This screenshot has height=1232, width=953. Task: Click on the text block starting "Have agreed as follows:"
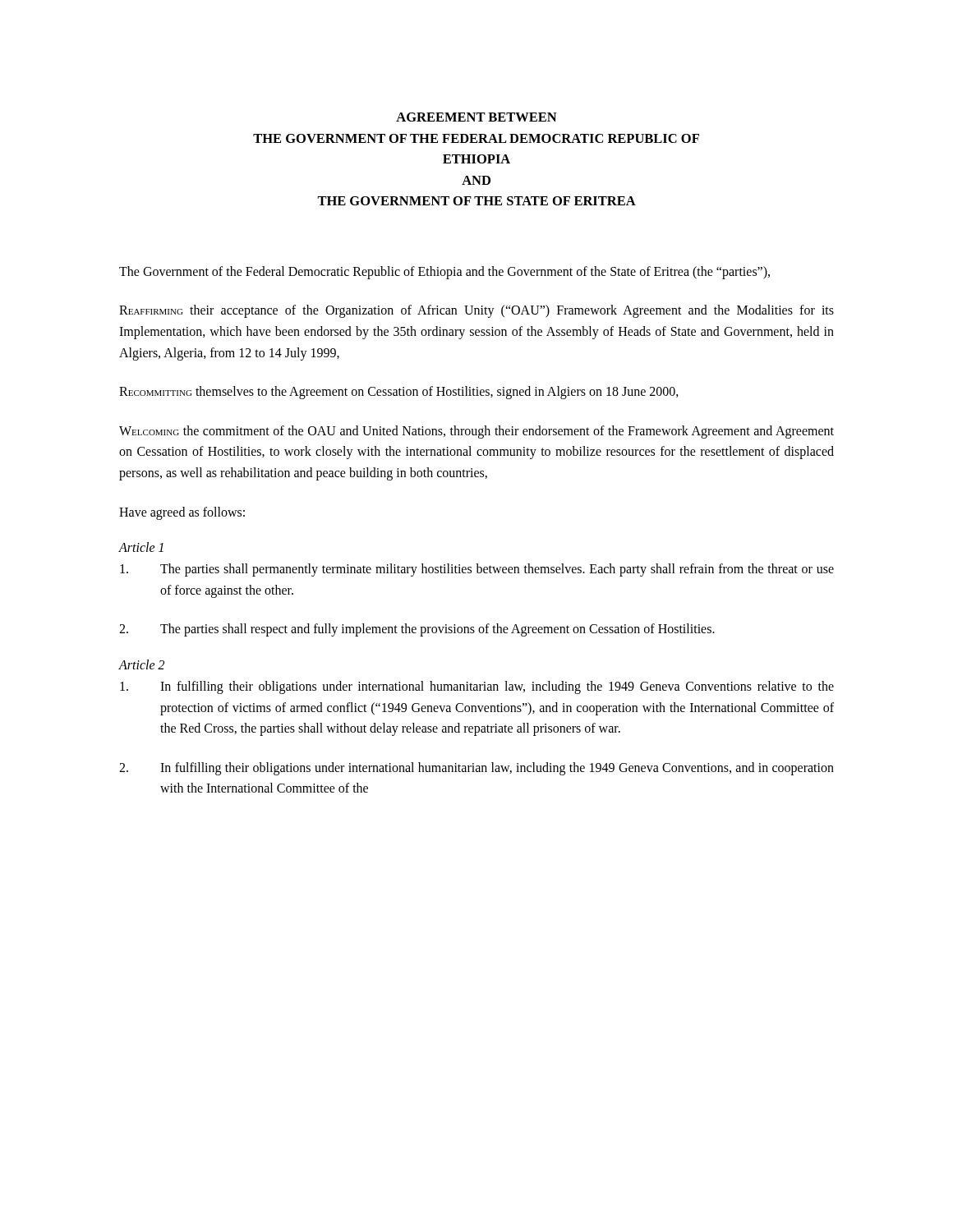pyautogui.click(x=182, y=512)
